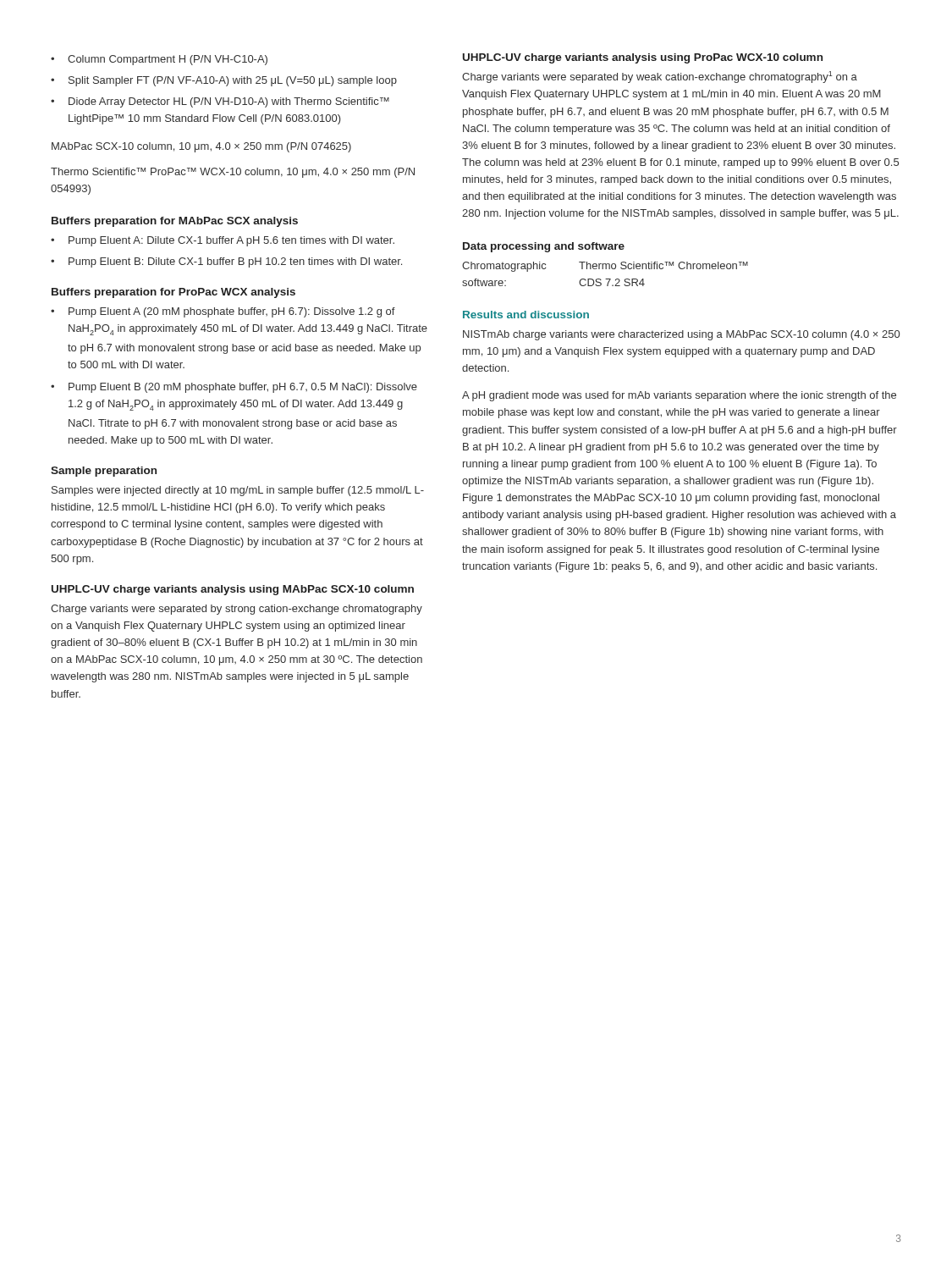Image resolution: width=952 pixels, height=1270 pixels.
Task: Click where it says "Sample preparation"
Action: point(104,470)
